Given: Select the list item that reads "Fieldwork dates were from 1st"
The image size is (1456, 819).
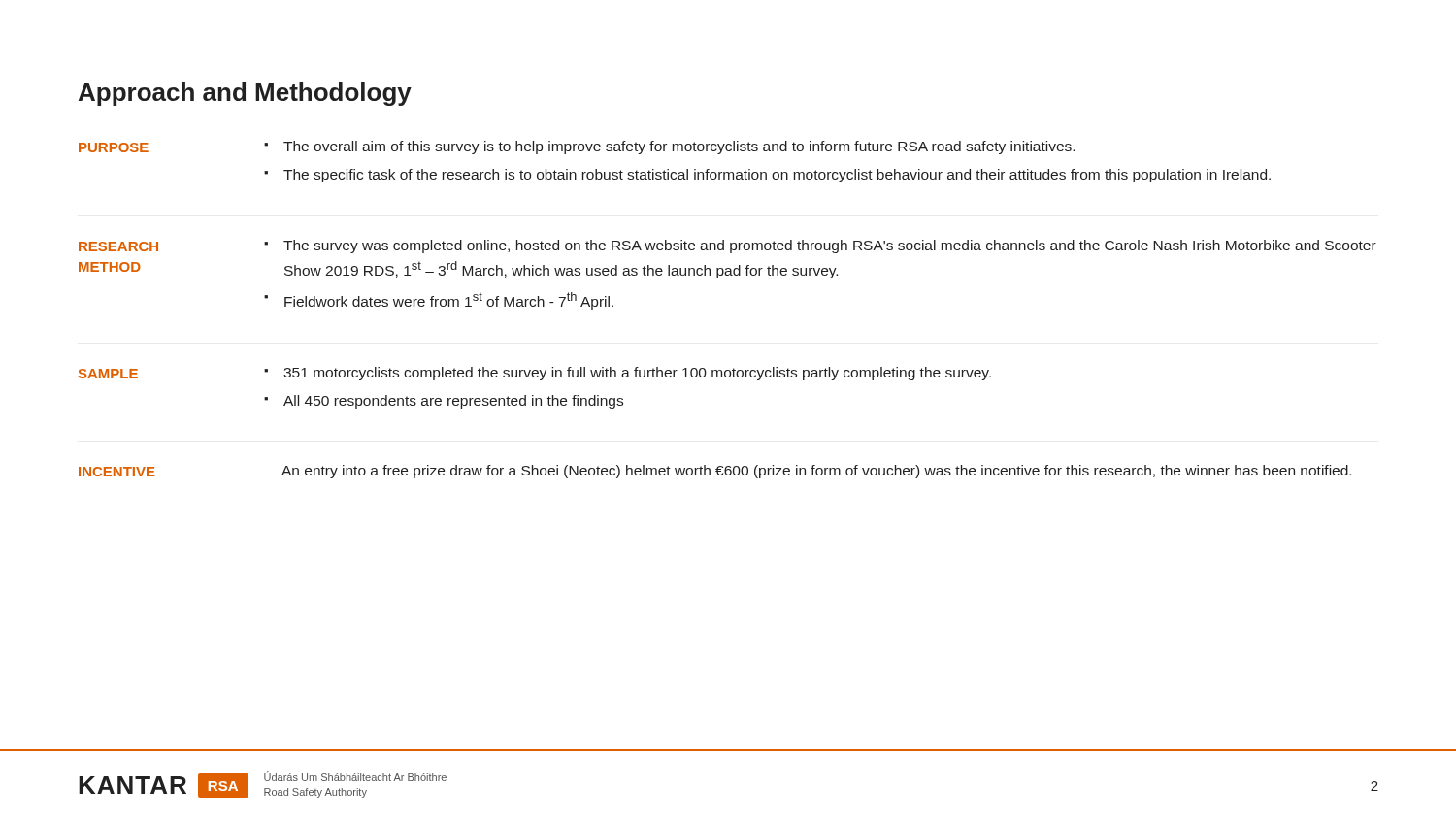Looking at the screenshot, I should point(449,300).
